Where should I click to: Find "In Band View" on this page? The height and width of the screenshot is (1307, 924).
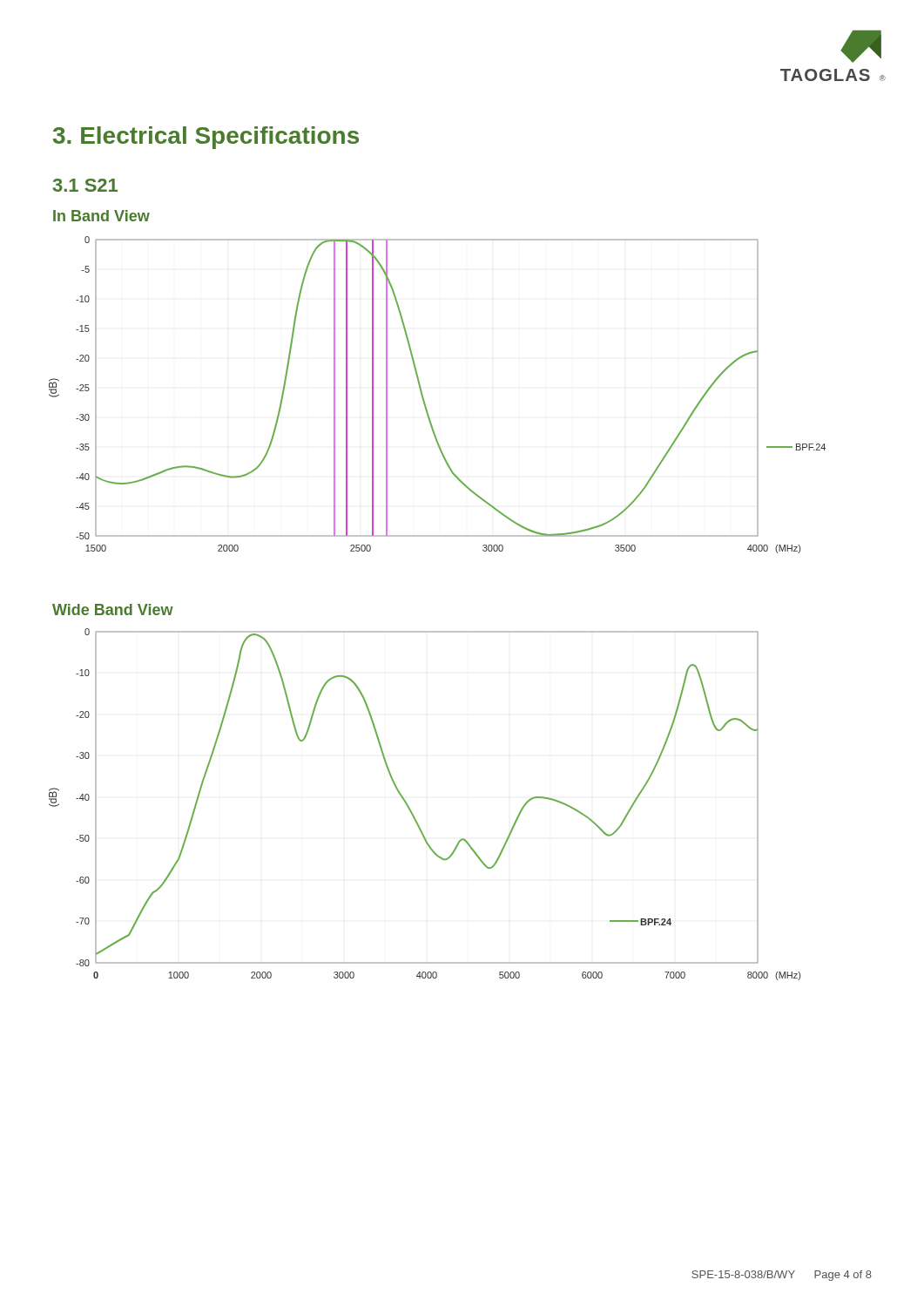[101, 216]
